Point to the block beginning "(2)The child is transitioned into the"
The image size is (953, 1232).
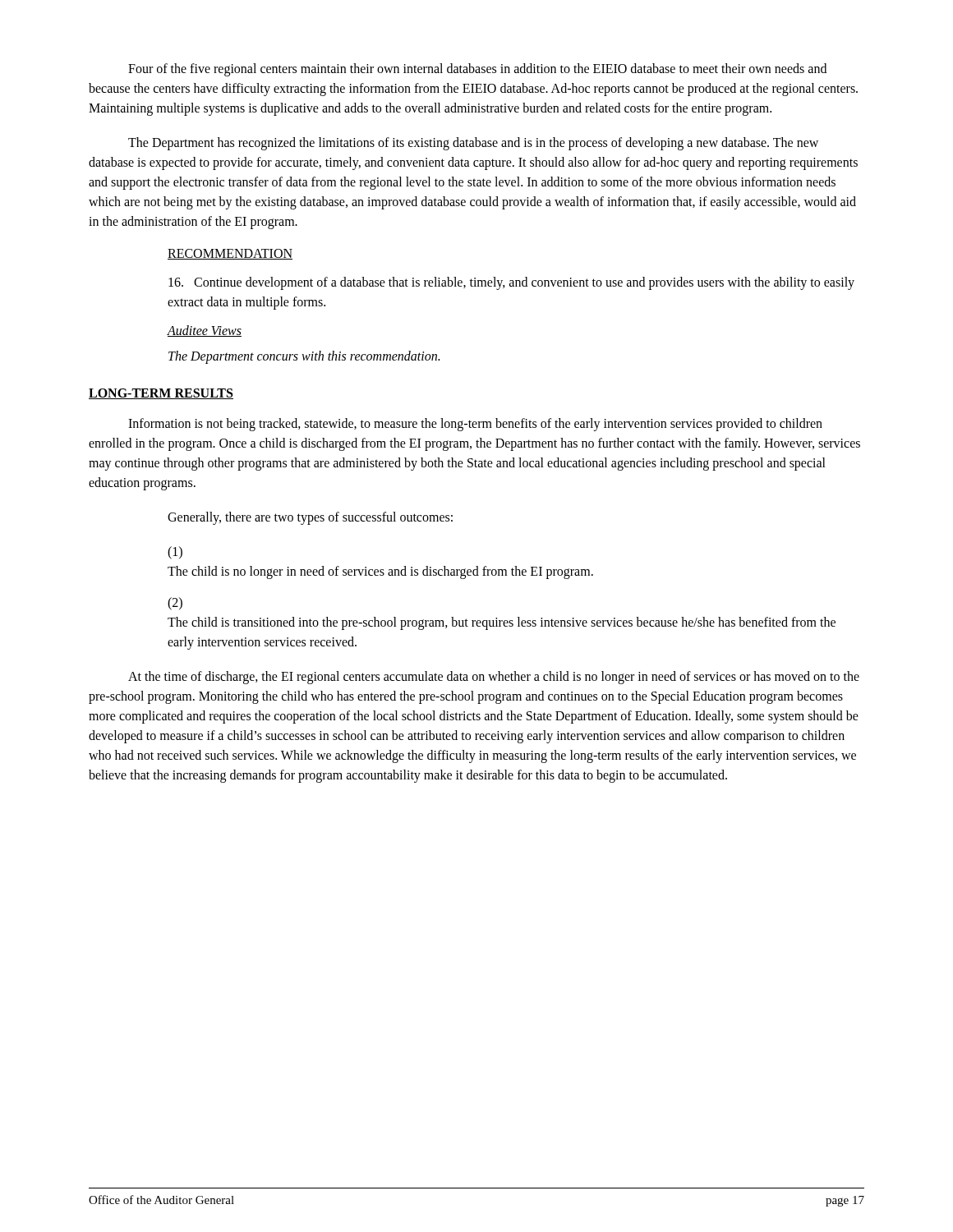click(504, 623)
